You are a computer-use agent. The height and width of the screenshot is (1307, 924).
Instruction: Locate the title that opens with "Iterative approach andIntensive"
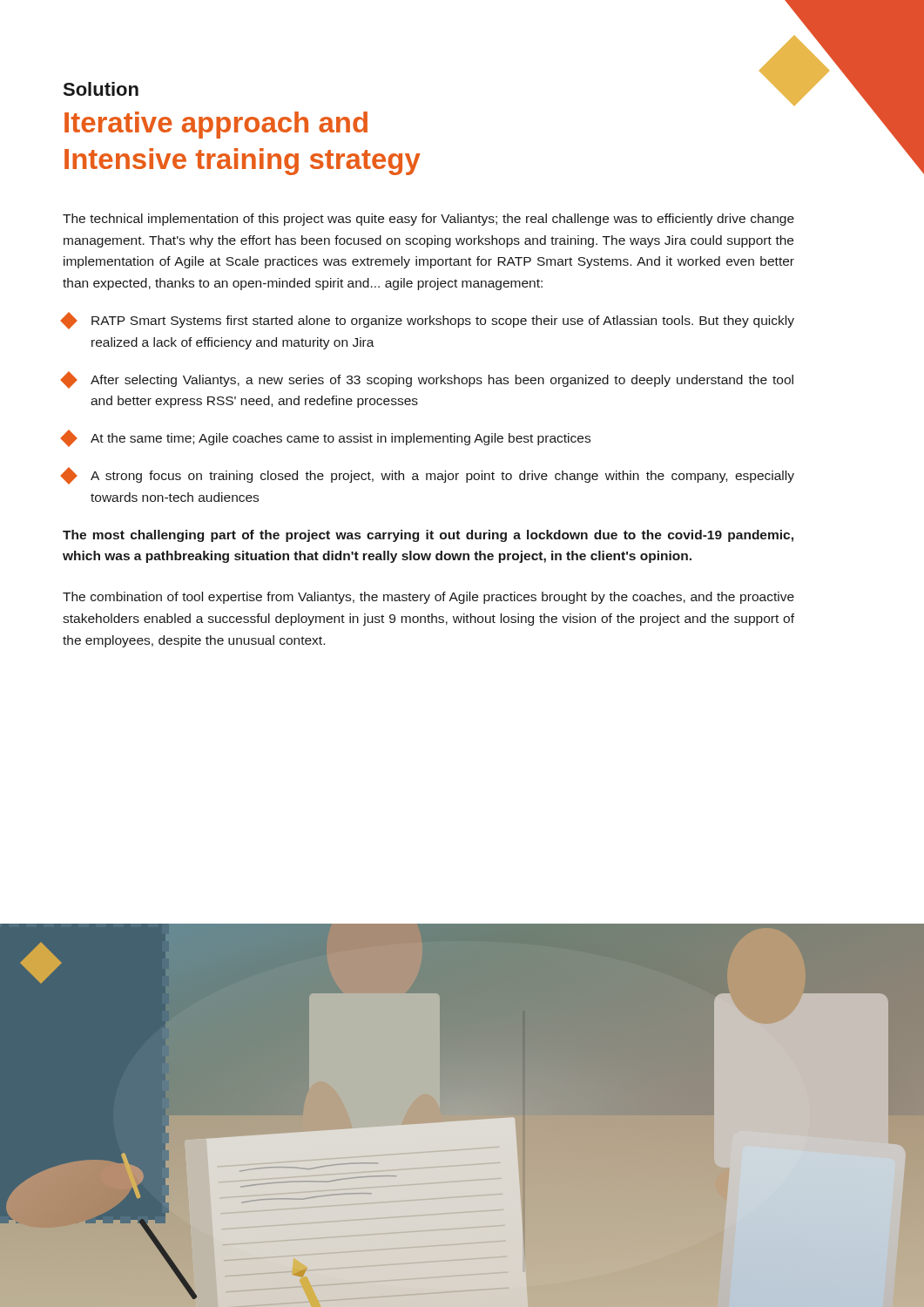[242, 141]
